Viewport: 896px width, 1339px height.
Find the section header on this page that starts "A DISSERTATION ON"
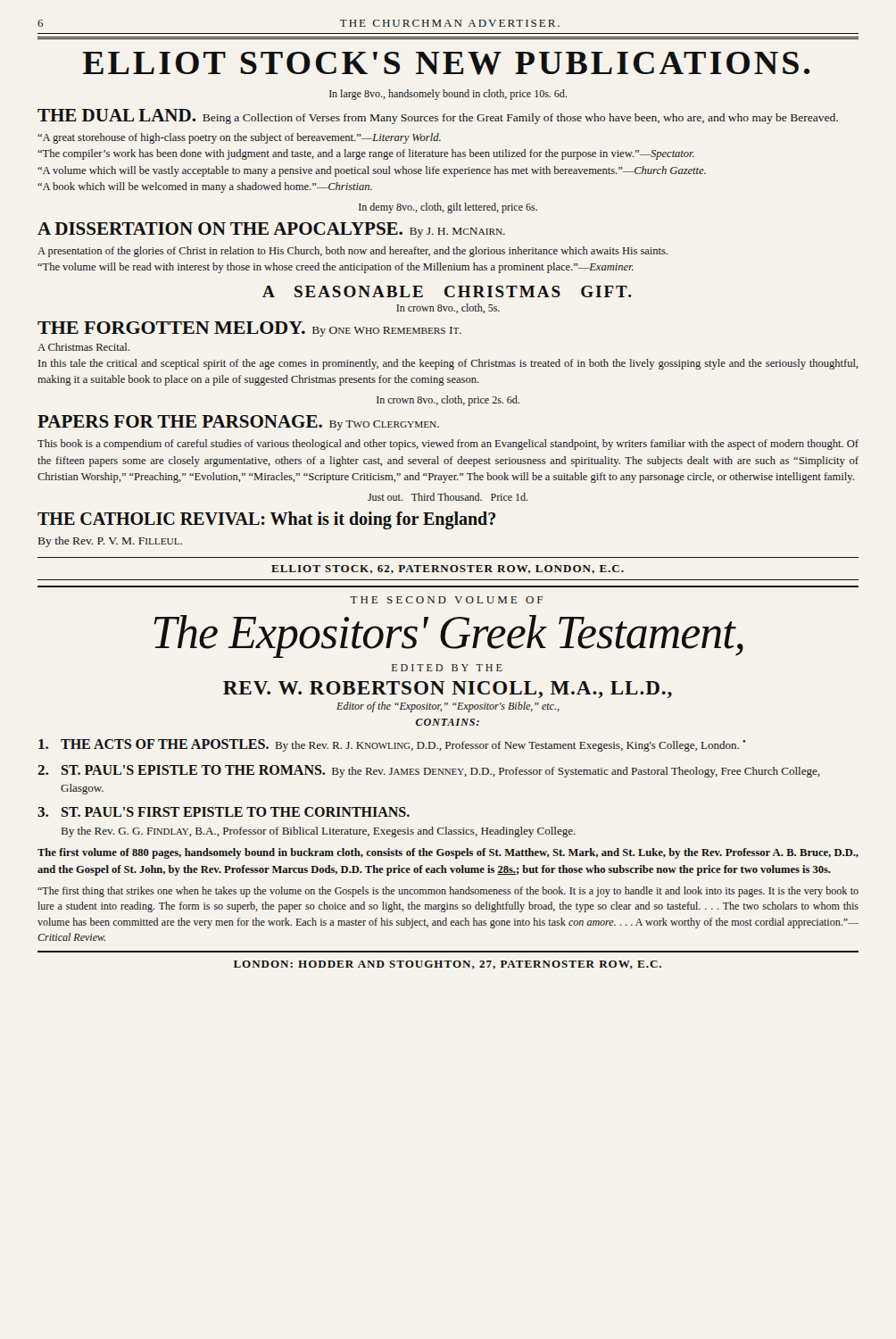point(271,228)
